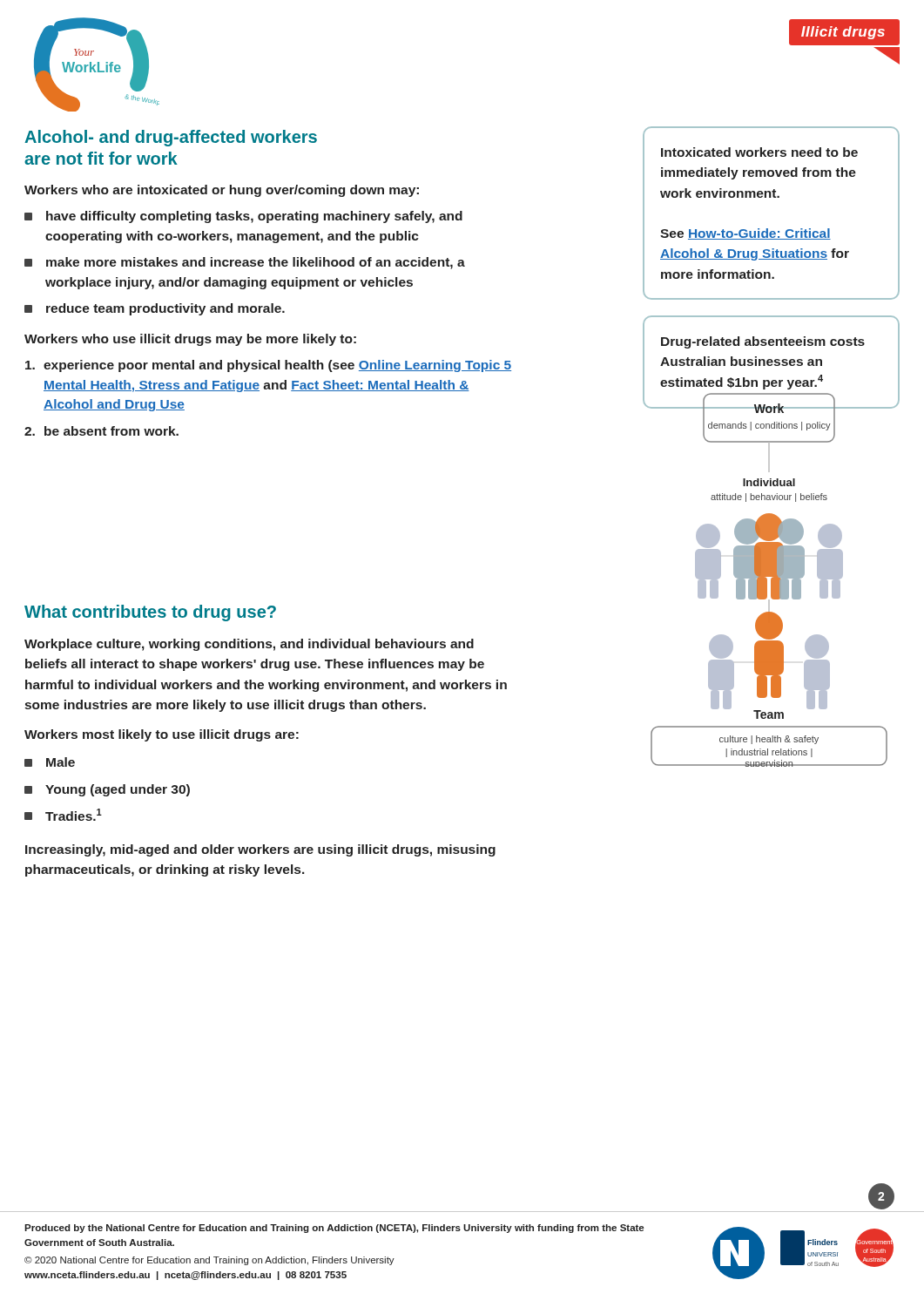Image resolution: width=924 pixels, height=1307 pixels.
Task: Point to the block beginning "Workers who are intoxicated or hung over/coming down"
Action: coord(222,190)
